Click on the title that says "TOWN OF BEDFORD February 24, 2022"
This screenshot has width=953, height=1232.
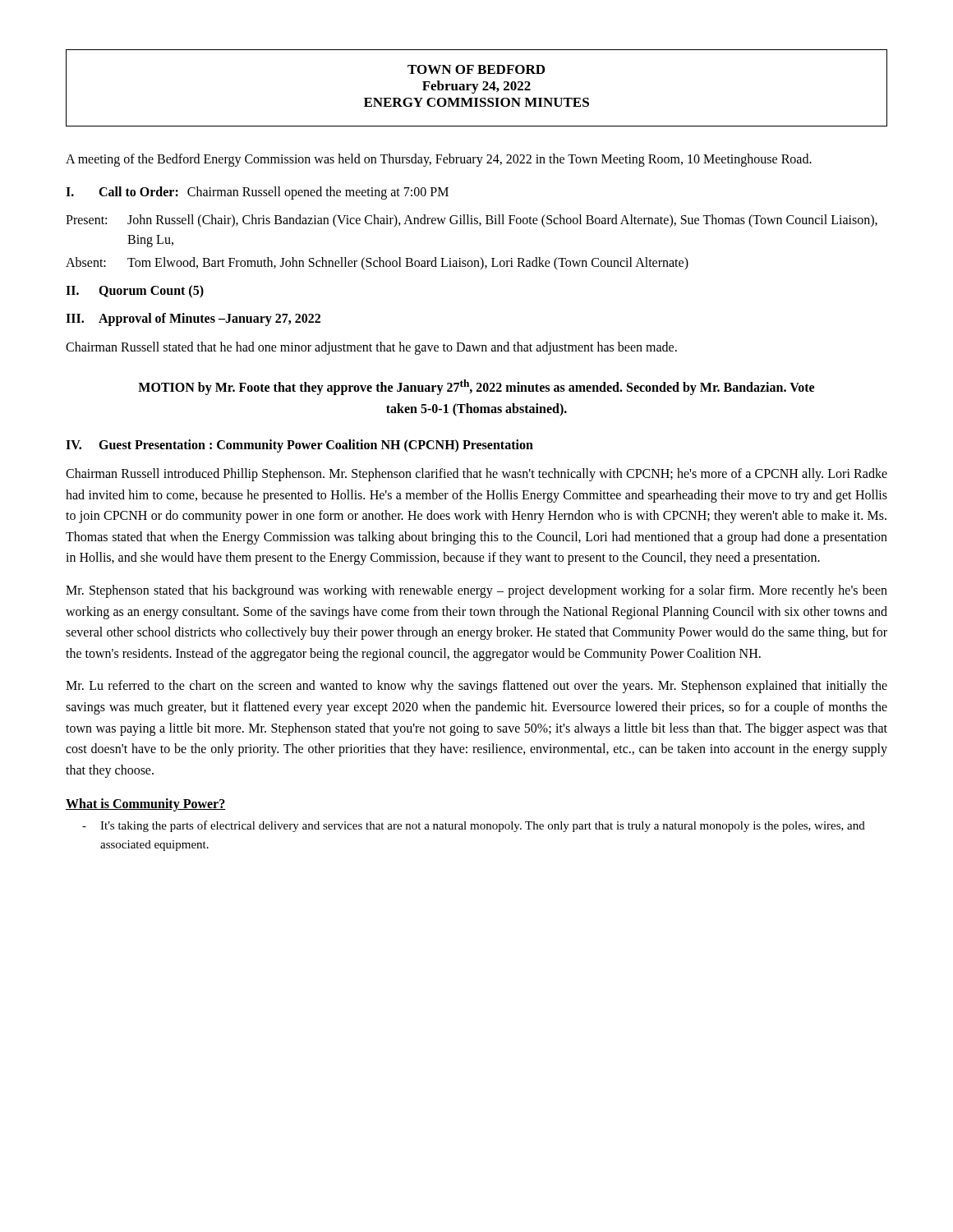476,86
